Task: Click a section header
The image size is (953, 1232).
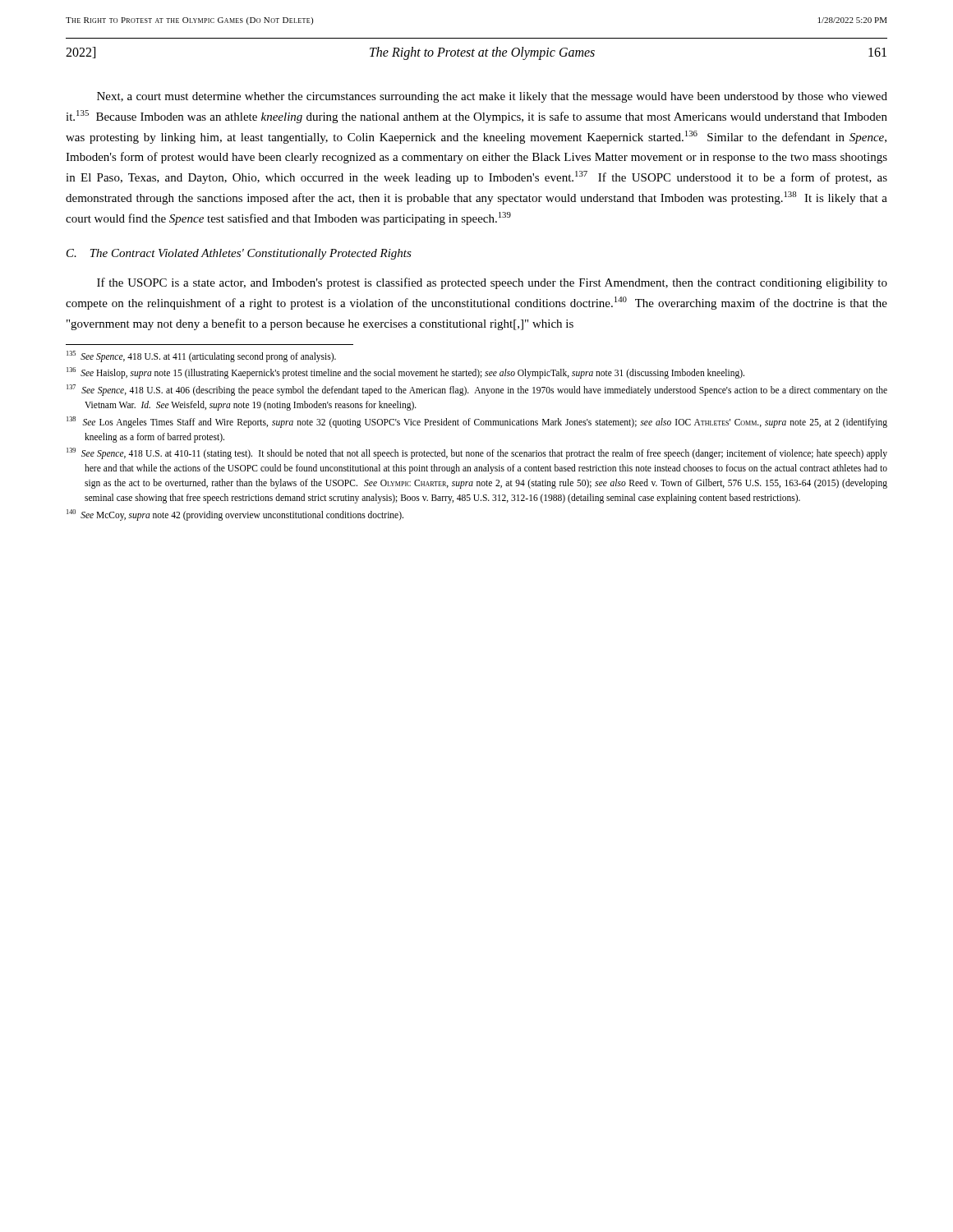Action: pyautogui.click(x=476, y=254)
